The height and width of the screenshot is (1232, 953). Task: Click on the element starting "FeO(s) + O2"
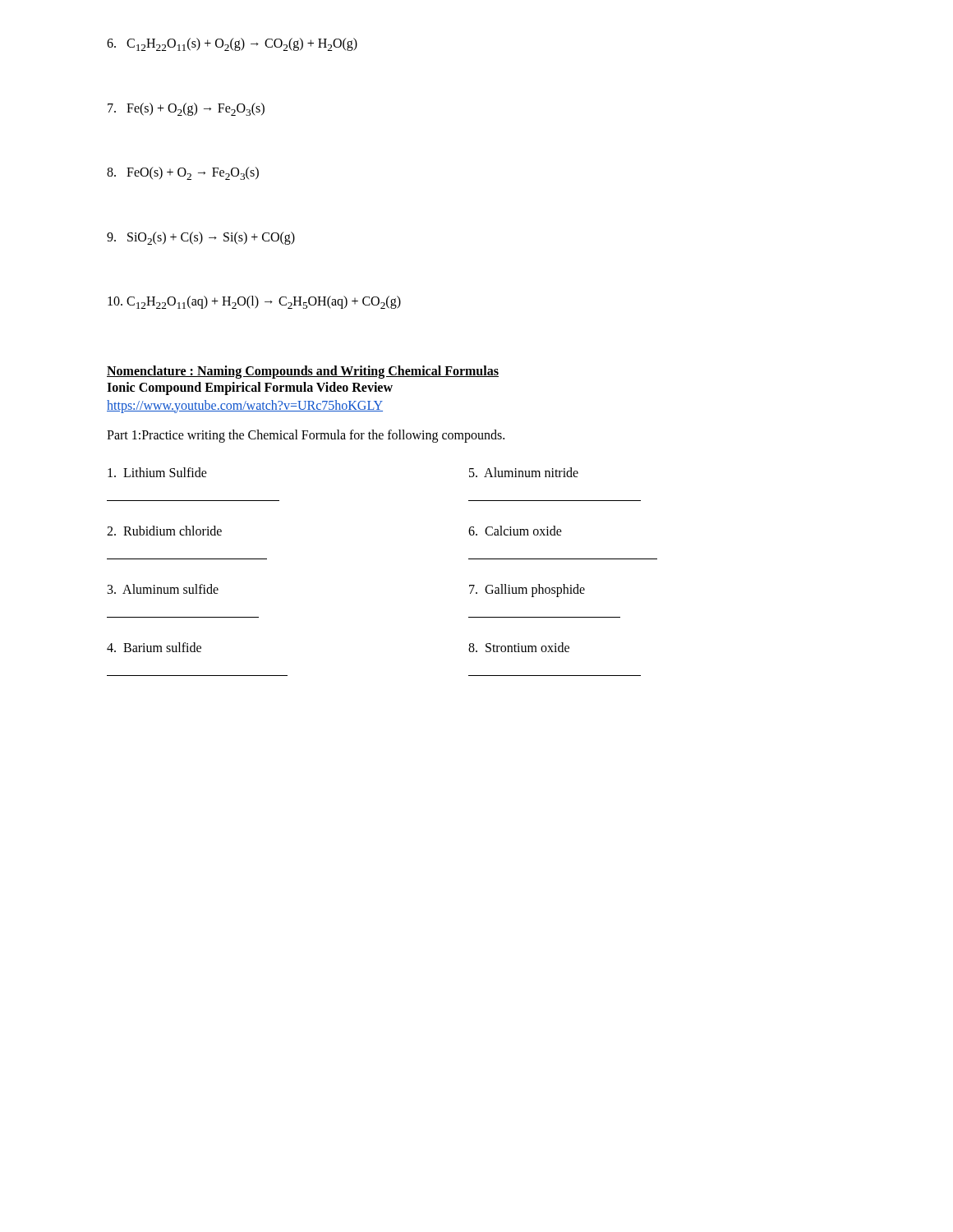[183, 174]
